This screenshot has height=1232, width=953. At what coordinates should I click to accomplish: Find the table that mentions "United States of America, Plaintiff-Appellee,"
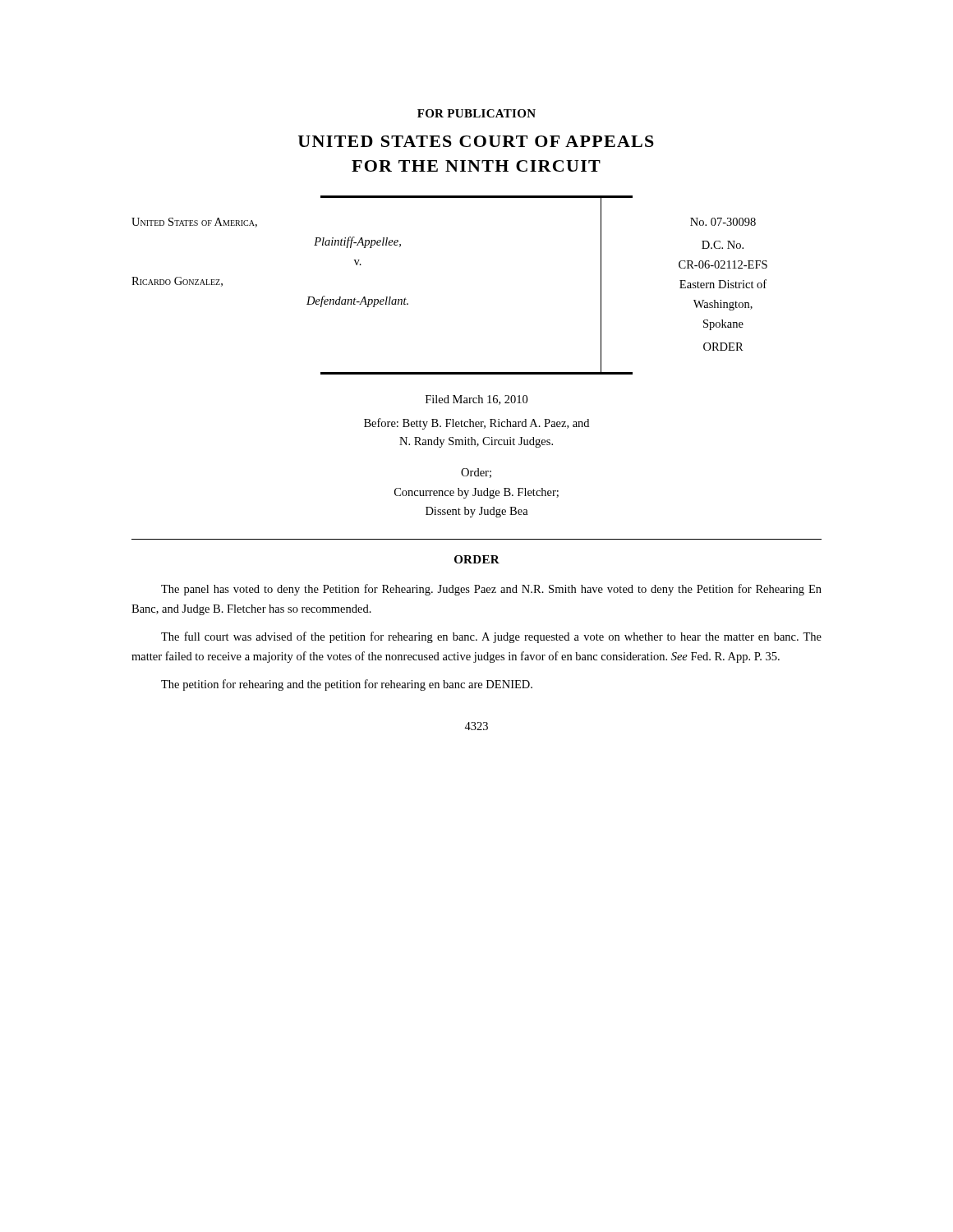[x=476, y=285]
